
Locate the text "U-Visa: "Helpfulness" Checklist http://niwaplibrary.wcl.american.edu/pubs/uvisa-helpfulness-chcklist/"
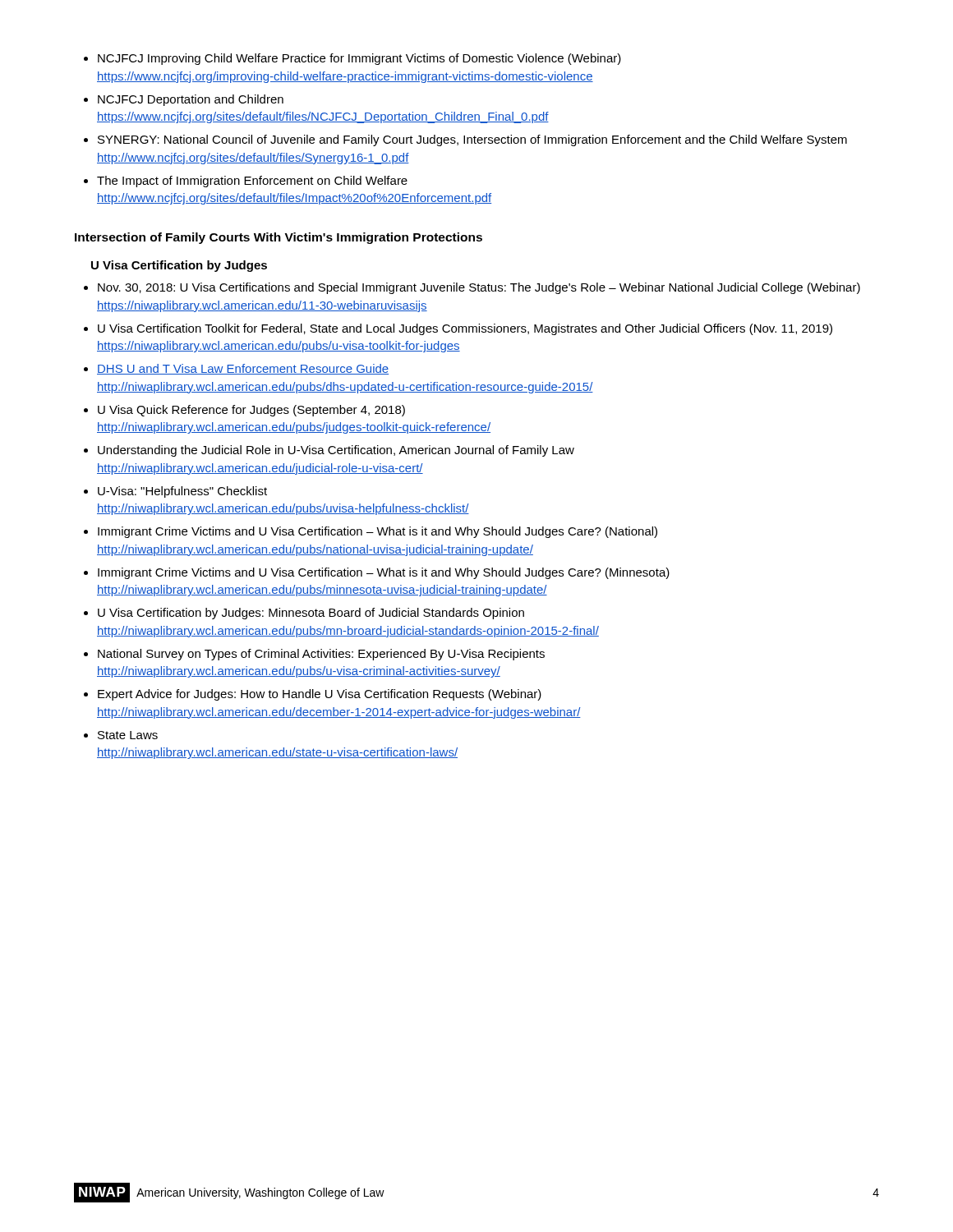point(283,499)
